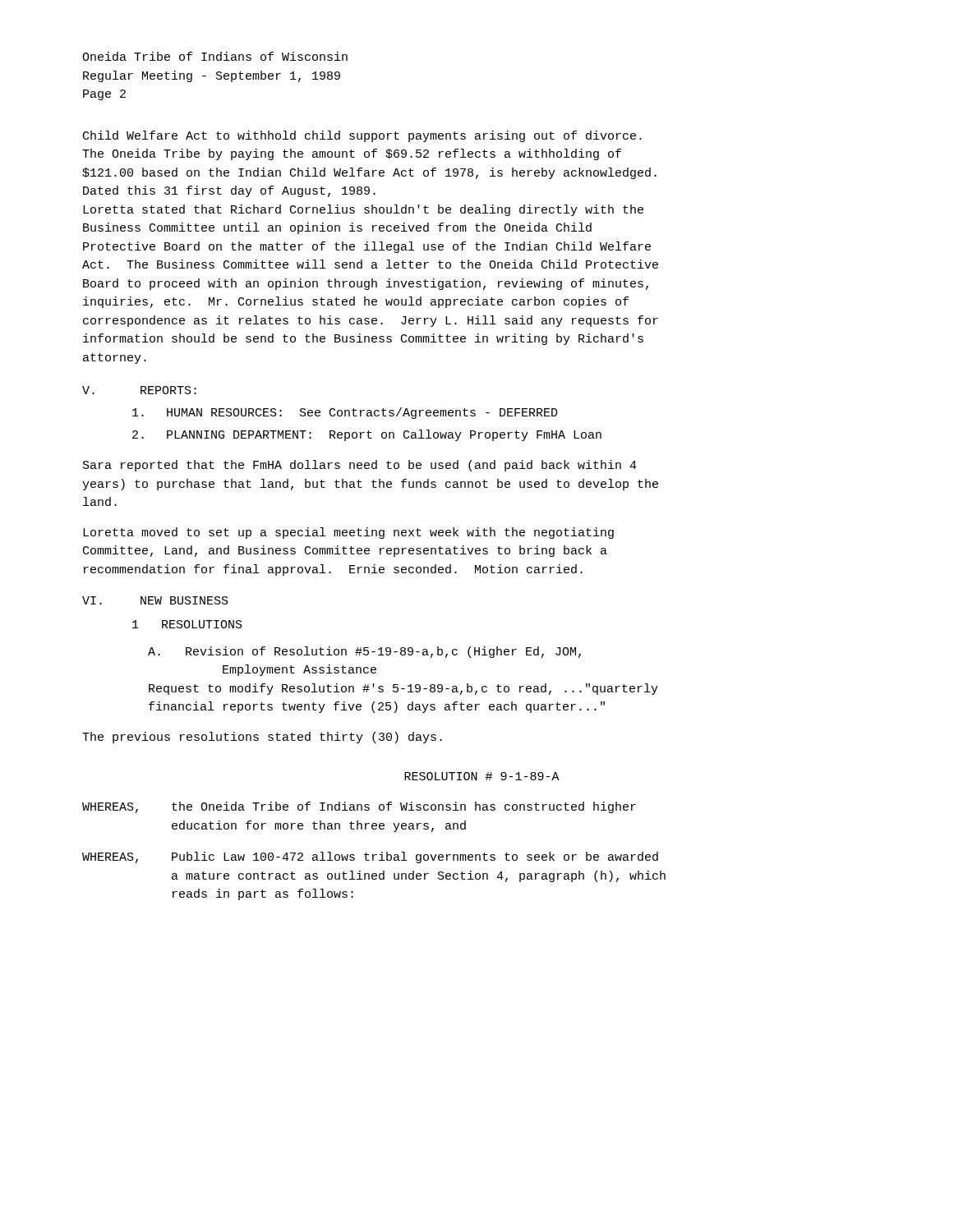This screenshot has width=963, height=1232.
Task: Find the text block starting "A. Revision of Resolution #5-19-89-a,b,c"
Action: click(403, 680)
